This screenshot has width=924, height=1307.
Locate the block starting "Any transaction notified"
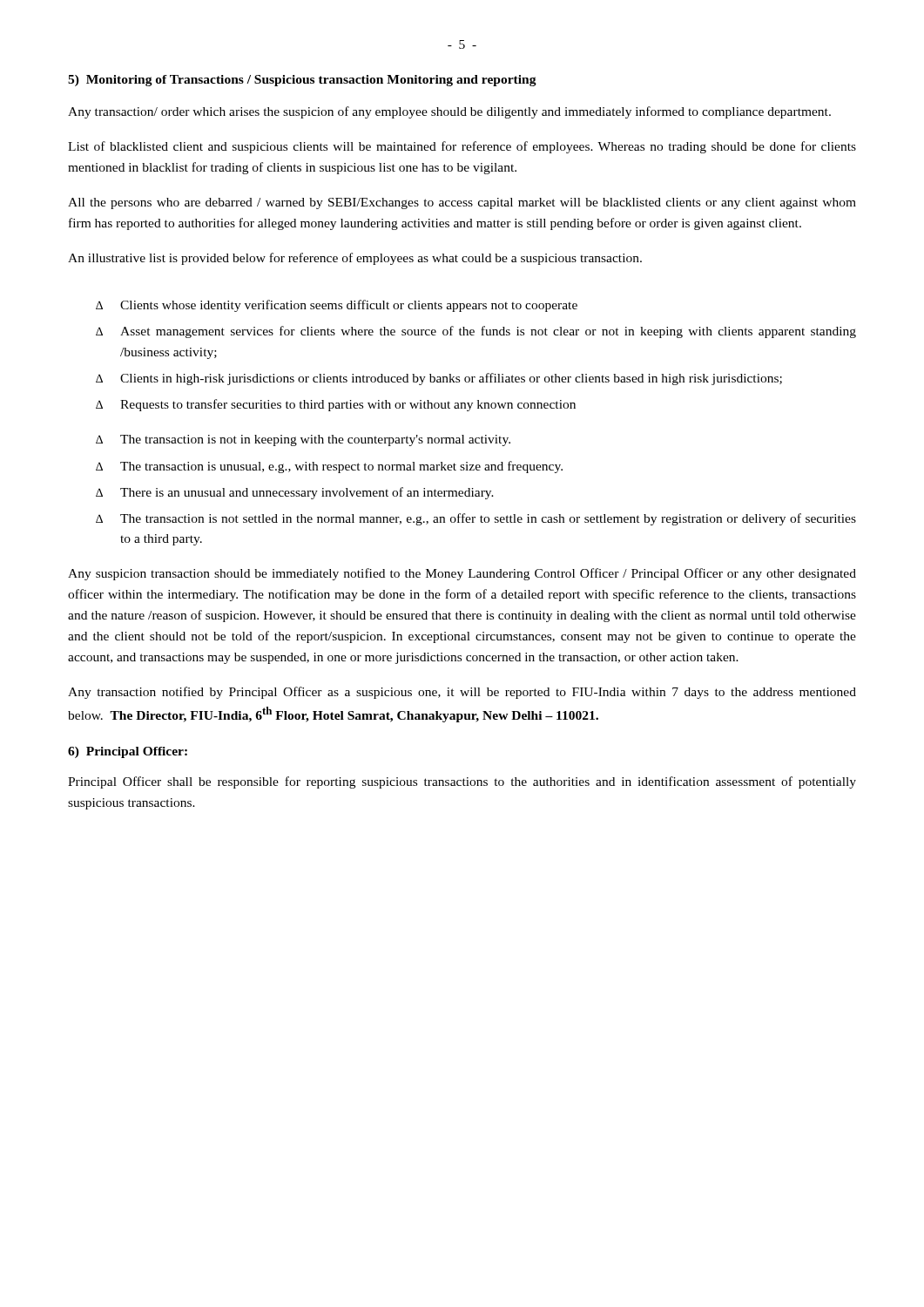coord(462,703)
